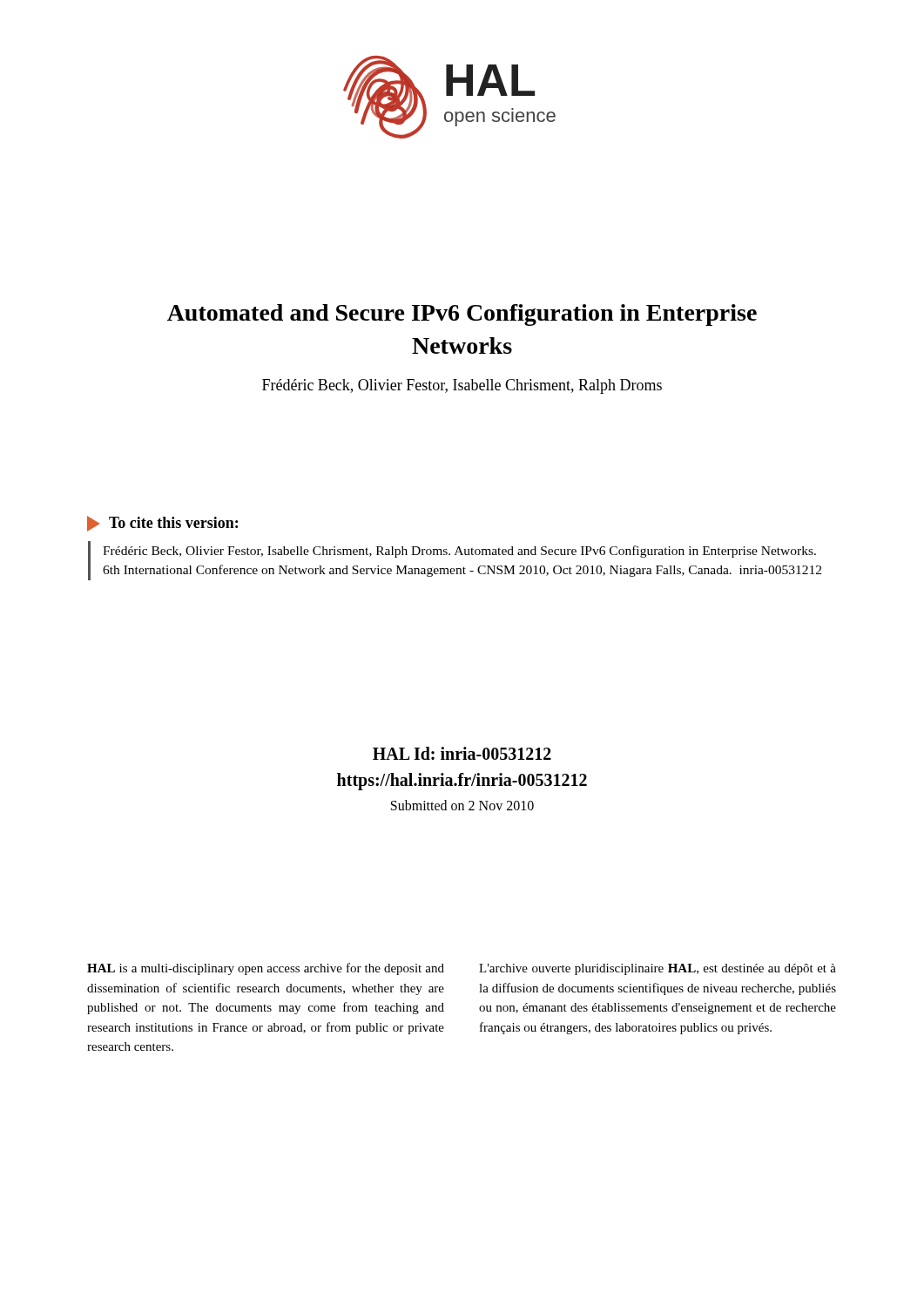Viewport: 924px width, 1307px height.
Task: Click on the region starting "HAL is a multi-disciplinary open access archive for"
Action: click(x=266, y=1007)
